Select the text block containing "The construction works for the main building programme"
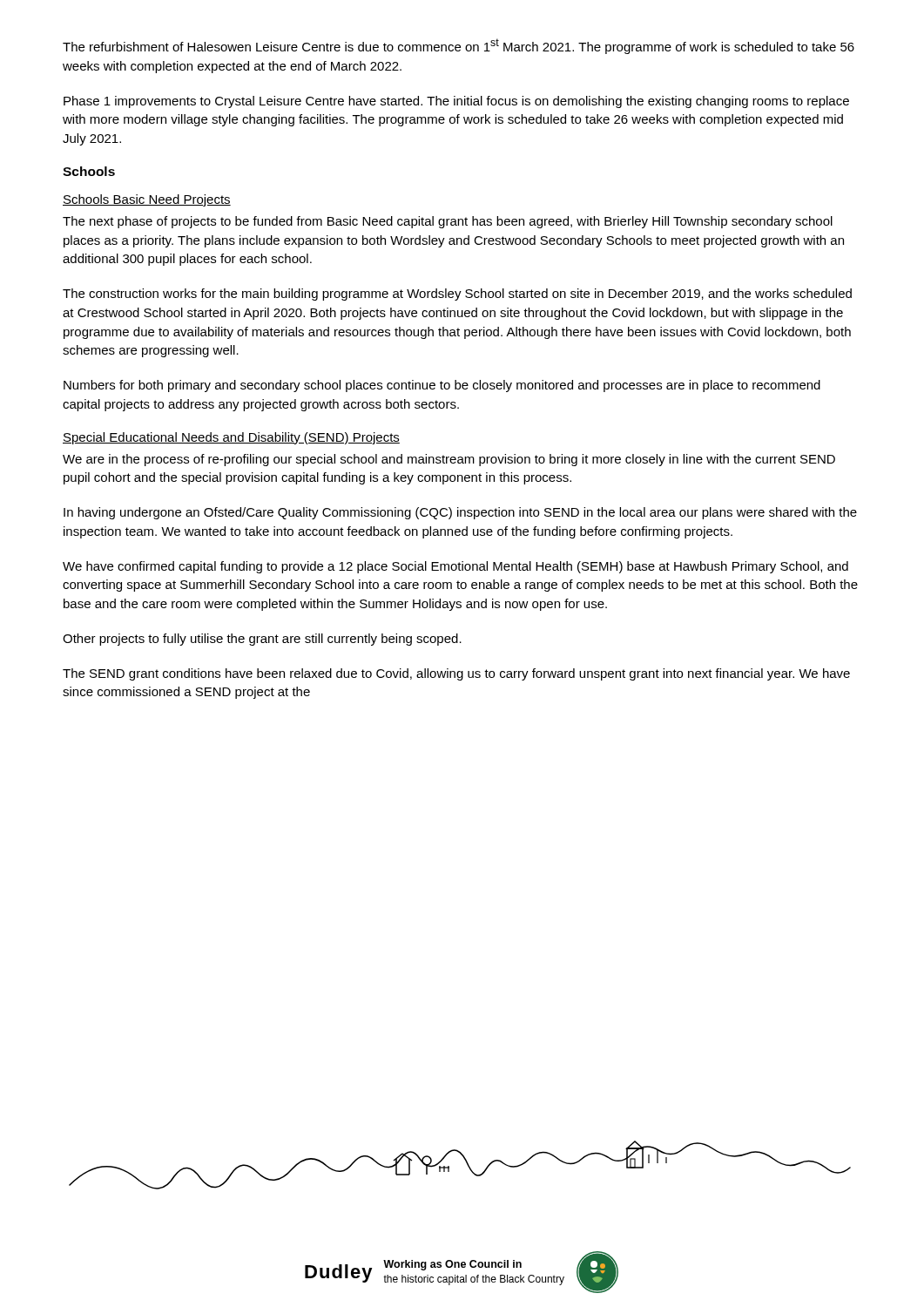Image resolution: width=924 pixels, height=1307 pixels. [458, 322]
